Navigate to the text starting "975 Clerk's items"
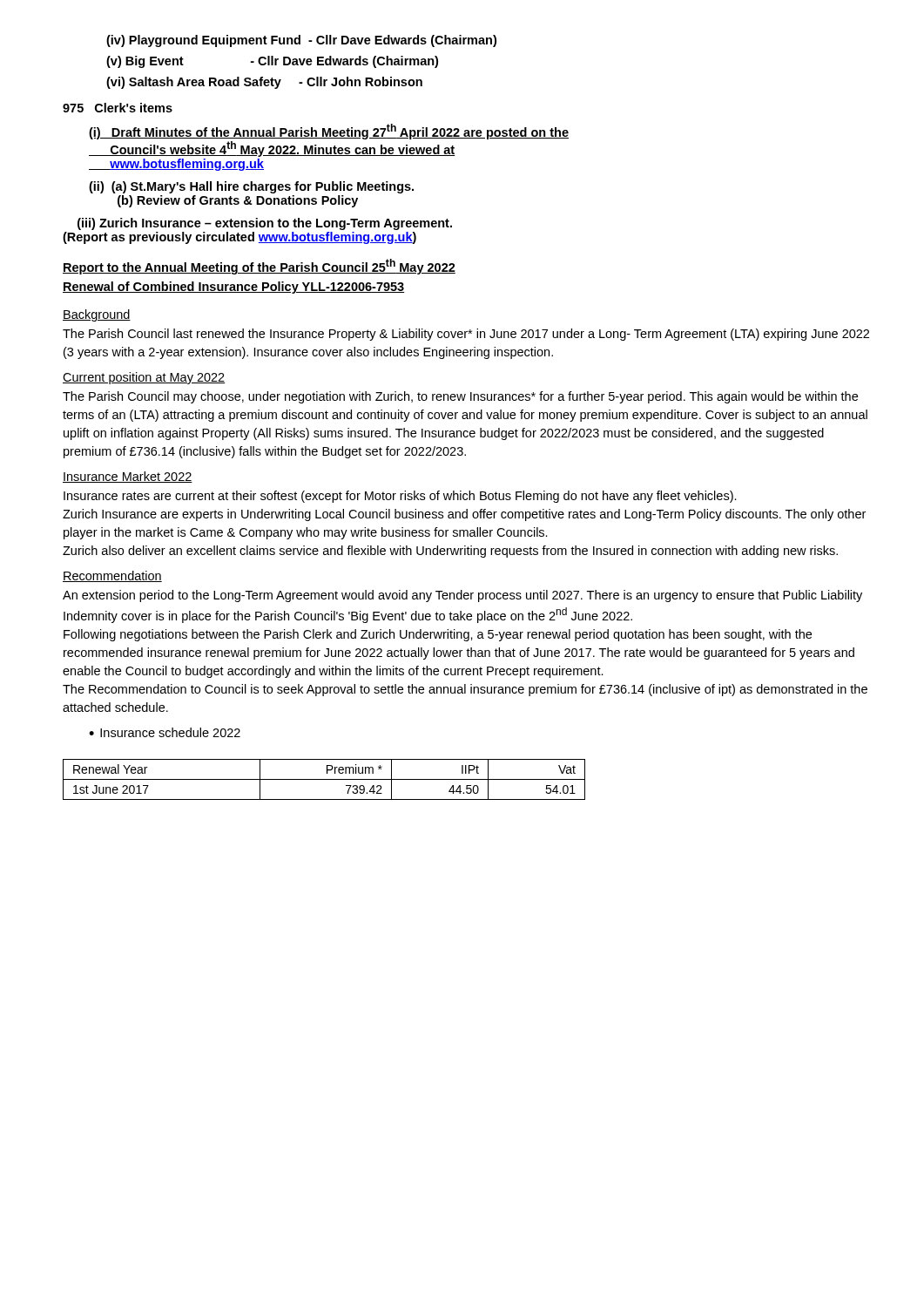This screenshot has height=1307, width=924. 118,108
